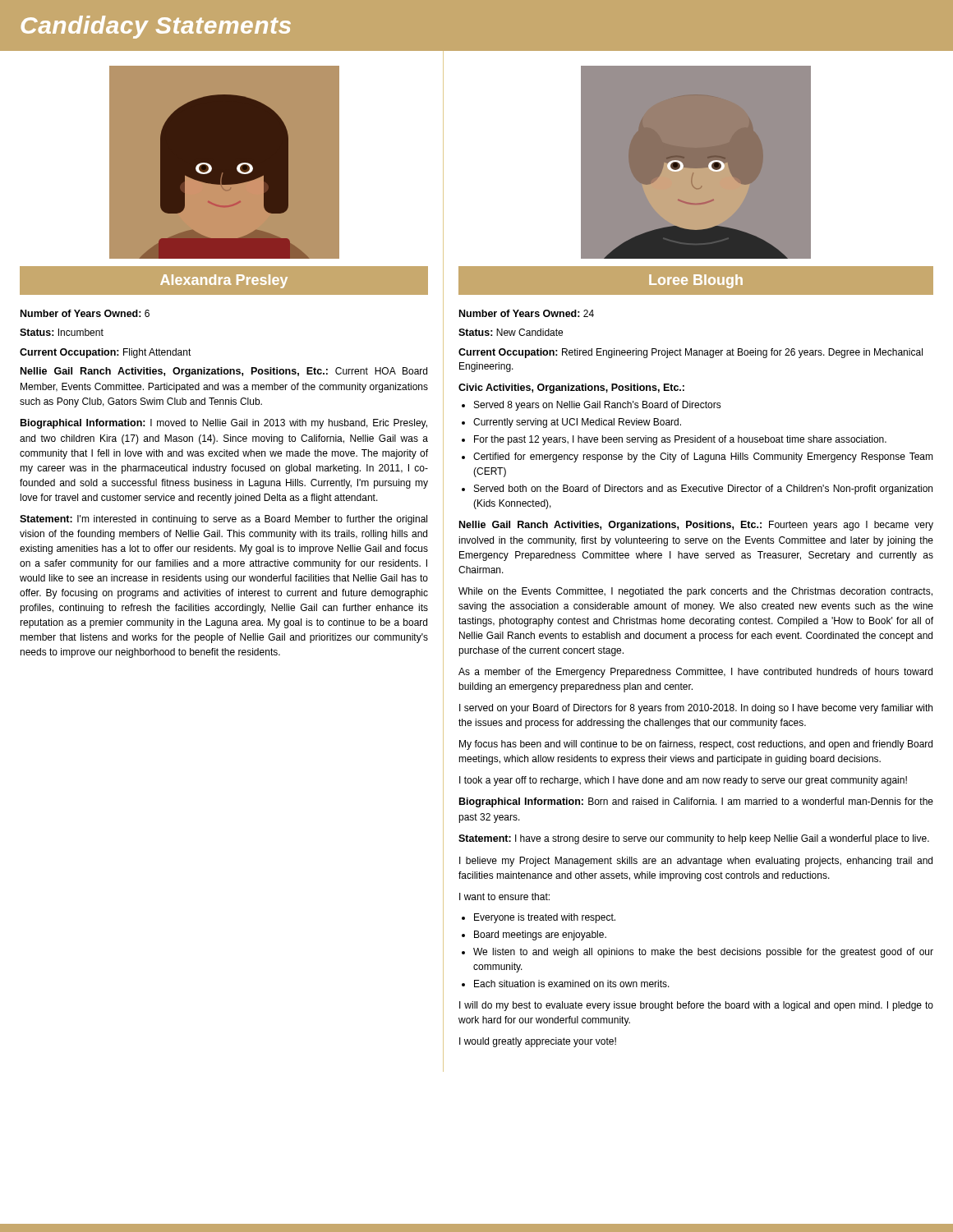The height and width of the screenshot is (1232, 953).
Task: Select the passage starting "I took a year off"
Action: [696, 780]
